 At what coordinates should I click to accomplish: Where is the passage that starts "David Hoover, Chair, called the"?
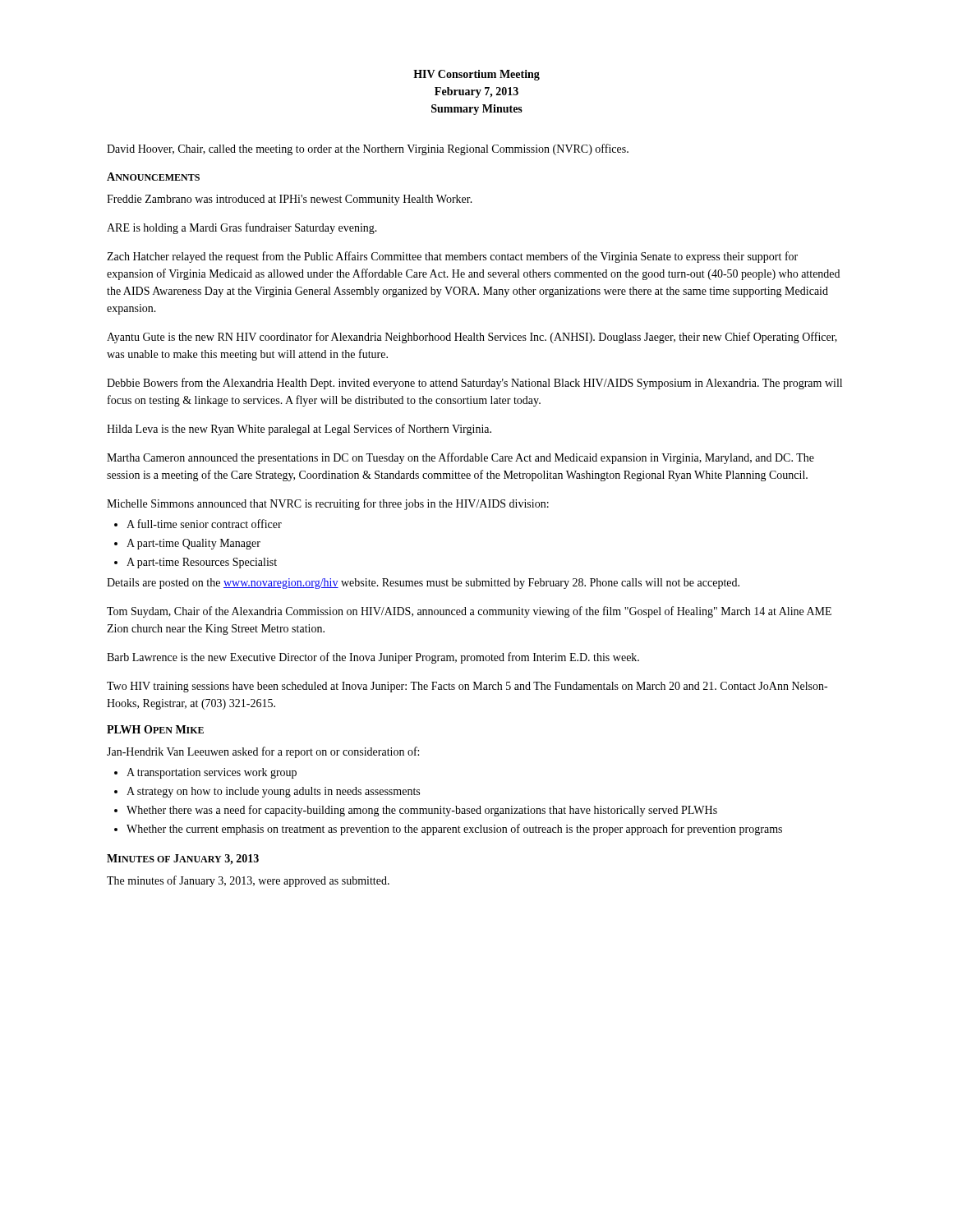point(368,149)
